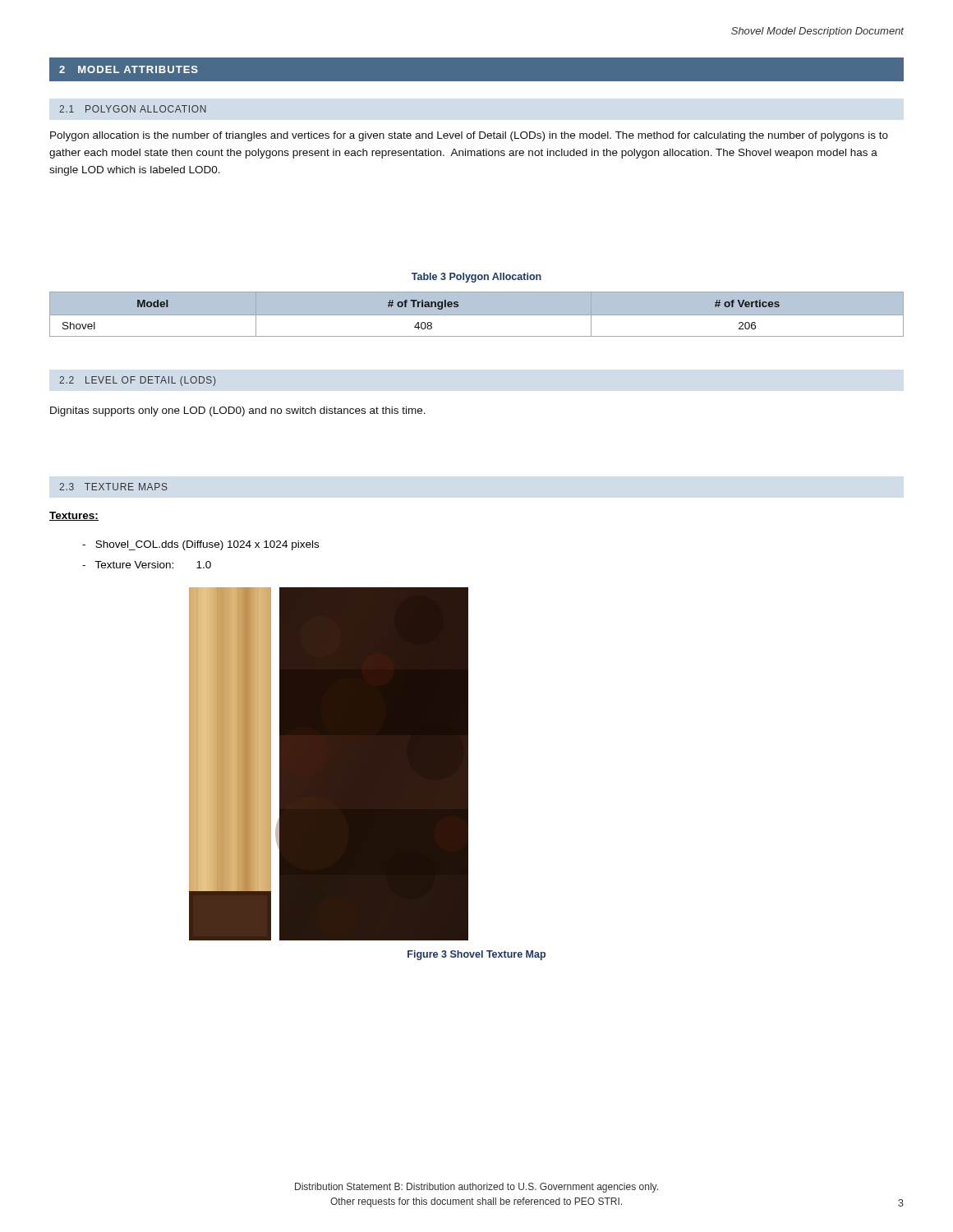Locate the block of text that opens with "- Shovel_COL.dds (Diffuse) 1024 x"
Viewport: 953px width, 1232px height.
click(201, 544)
